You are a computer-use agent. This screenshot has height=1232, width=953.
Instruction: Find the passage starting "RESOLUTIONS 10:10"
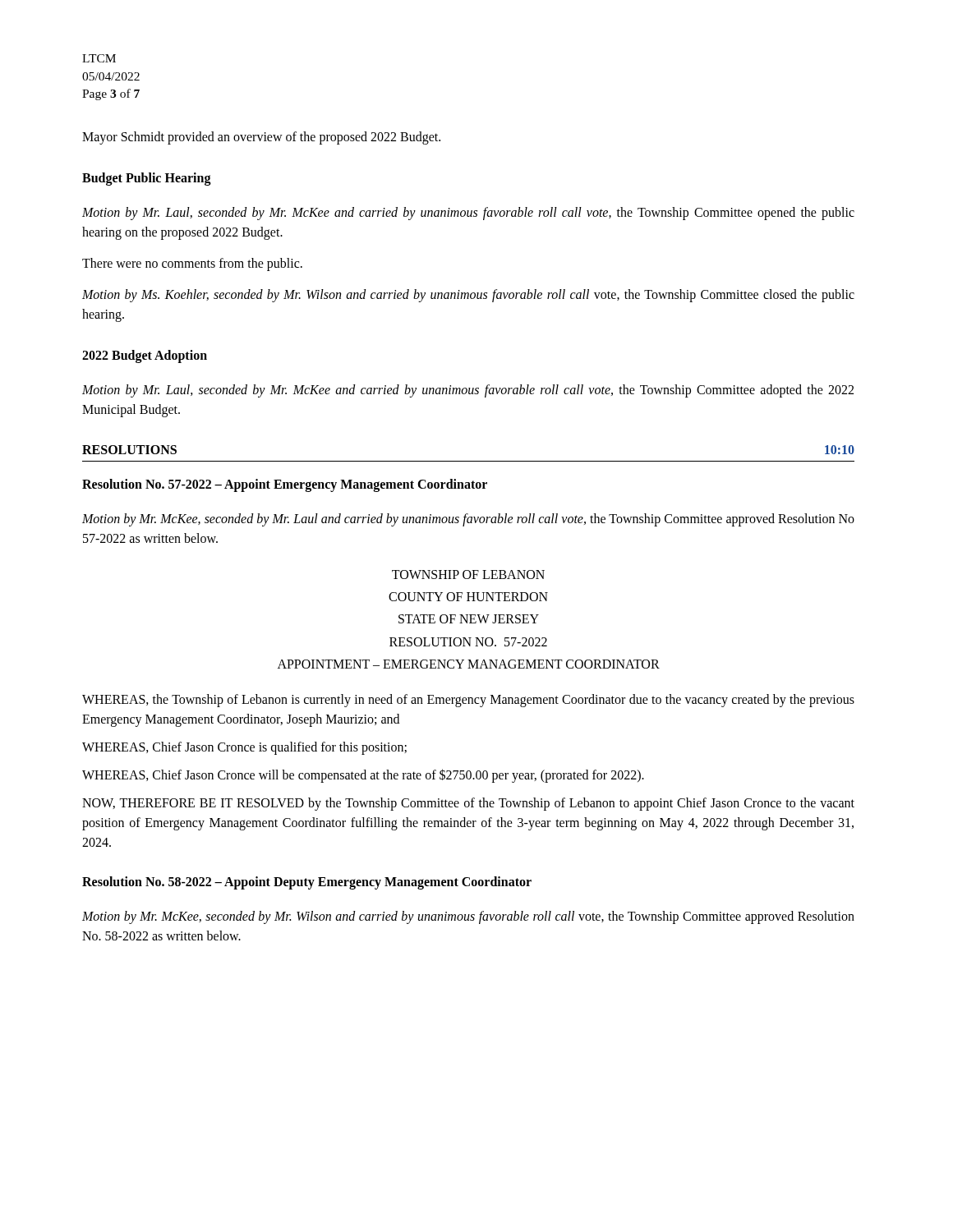pos(468,450)
